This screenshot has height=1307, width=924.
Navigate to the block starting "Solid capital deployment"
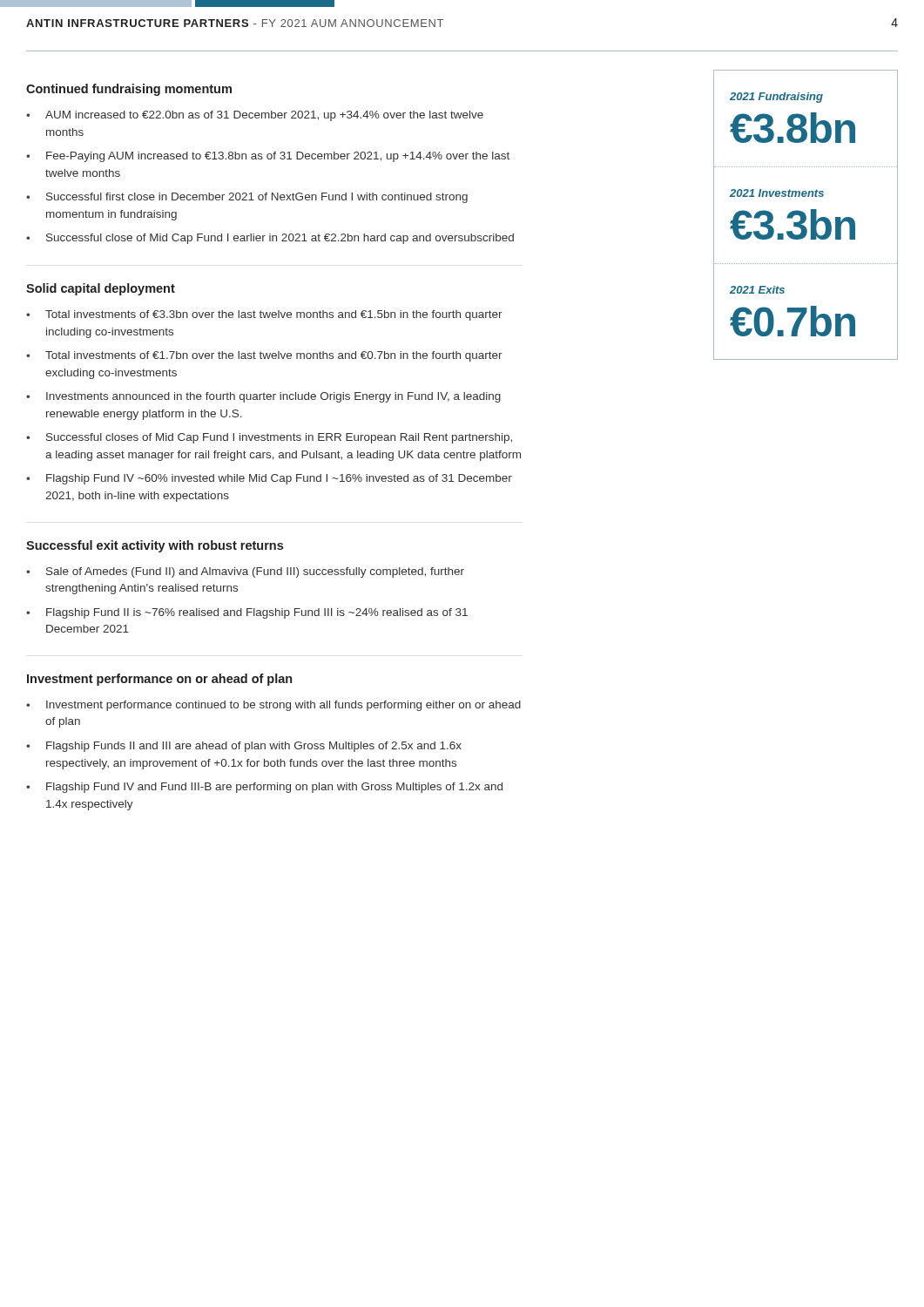click(101, 288)
